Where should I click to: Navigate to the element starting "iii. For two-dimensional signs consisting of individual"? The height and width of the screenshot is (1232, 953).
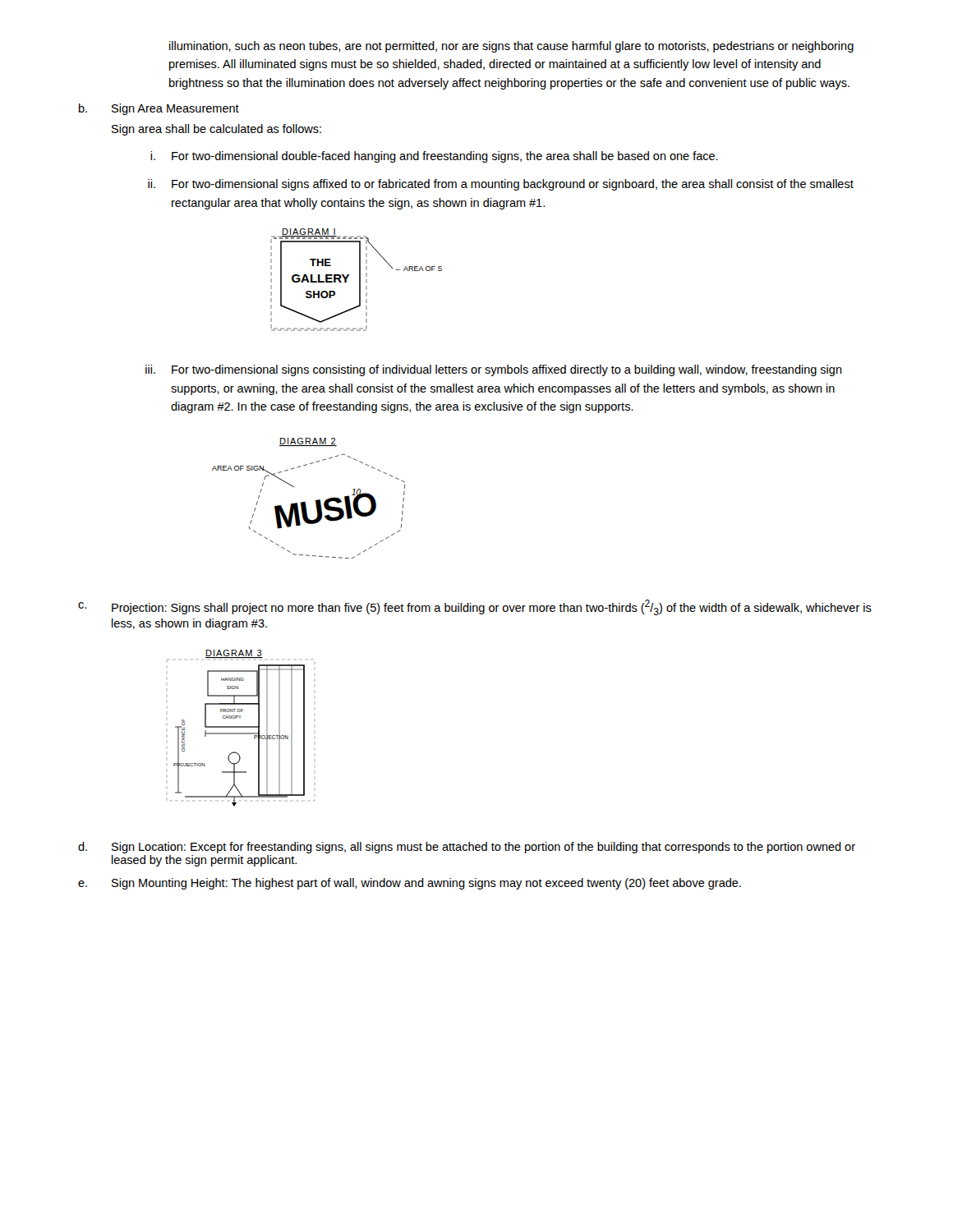(x=494, y=370)
